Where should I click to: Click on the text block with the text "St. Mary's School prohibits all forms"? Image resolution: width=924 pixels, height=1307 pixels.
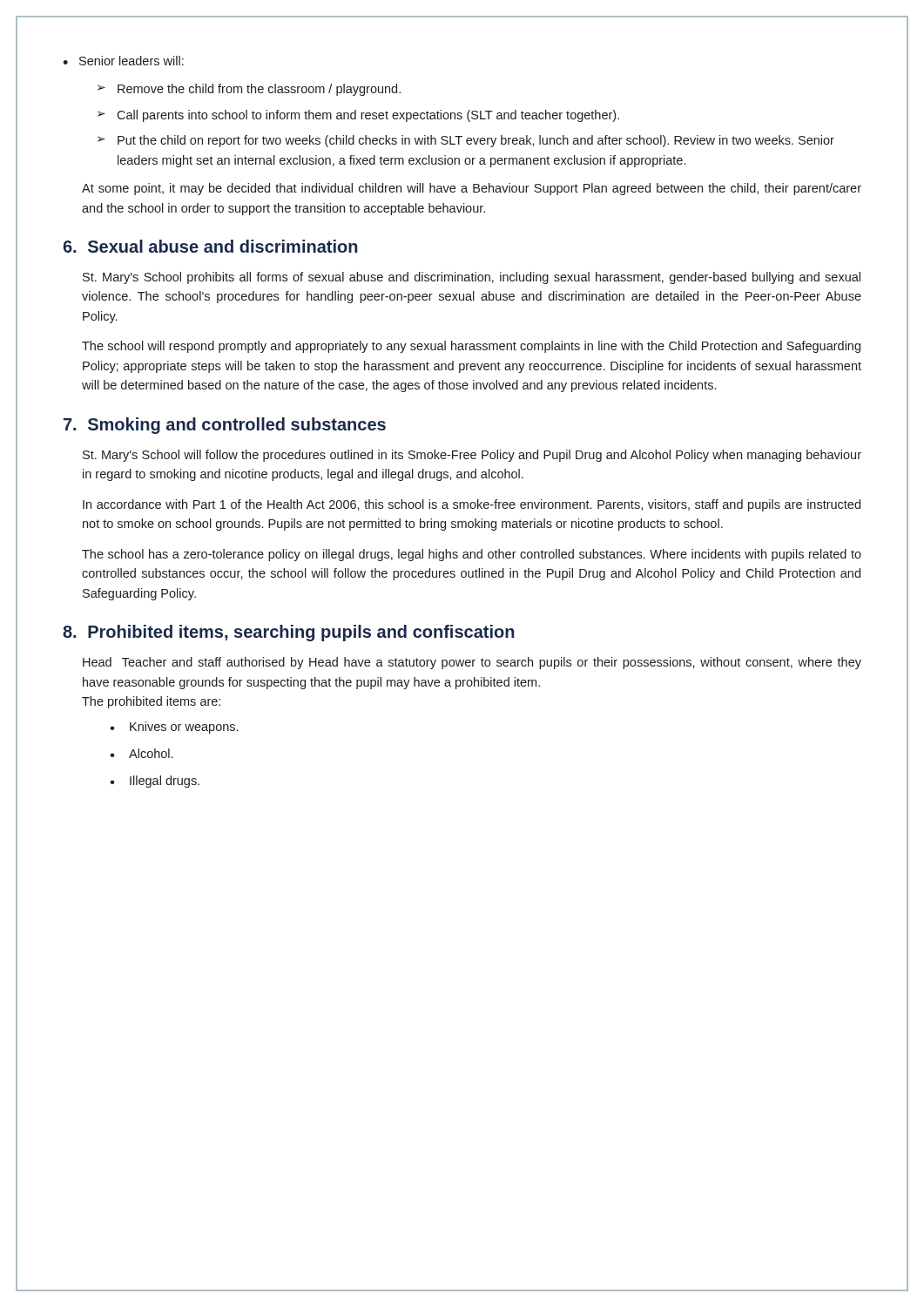[472, 297]
